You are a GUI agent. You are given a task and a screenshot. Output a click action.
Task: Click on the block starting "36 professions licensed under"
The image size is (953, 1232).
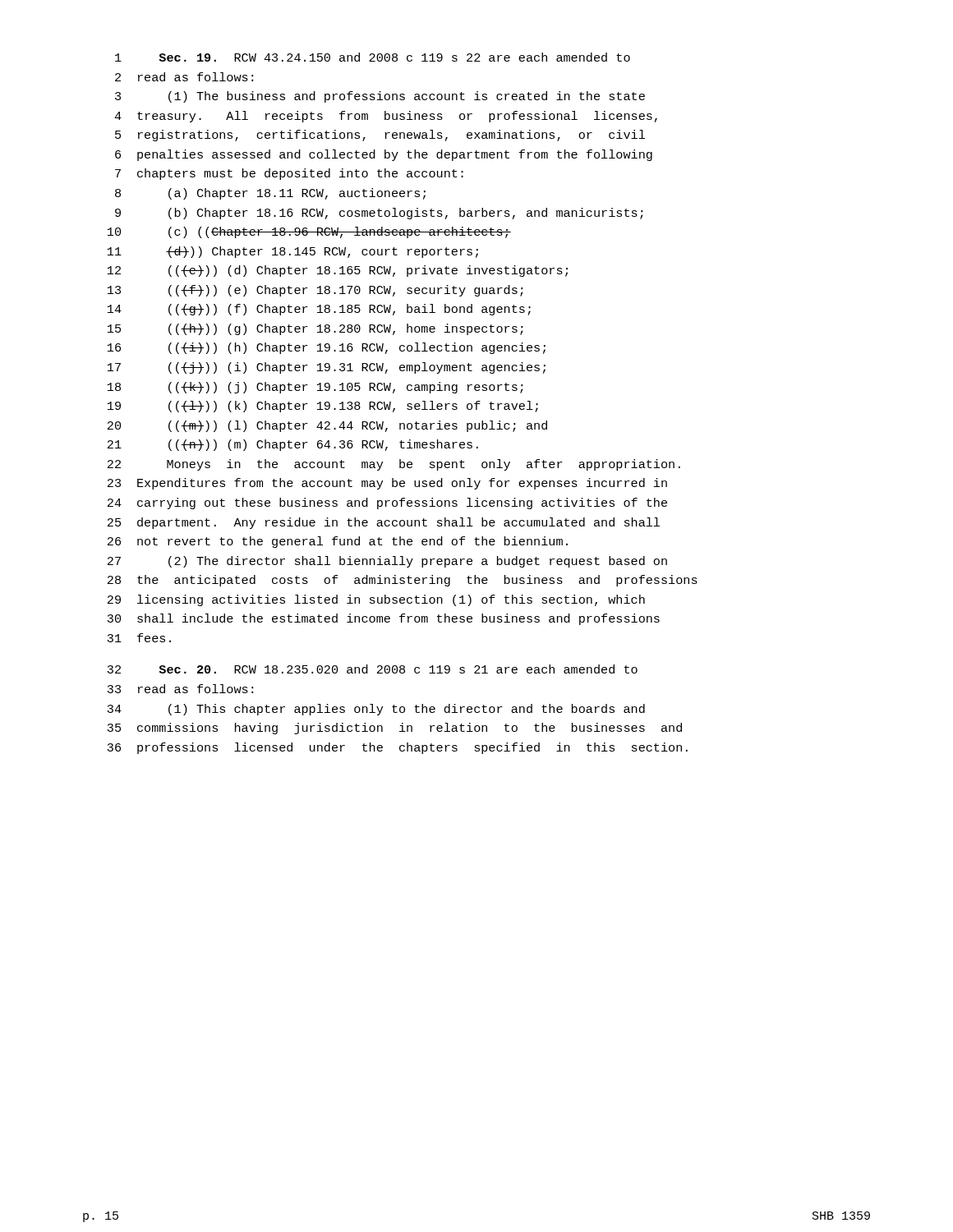(476, 749)
